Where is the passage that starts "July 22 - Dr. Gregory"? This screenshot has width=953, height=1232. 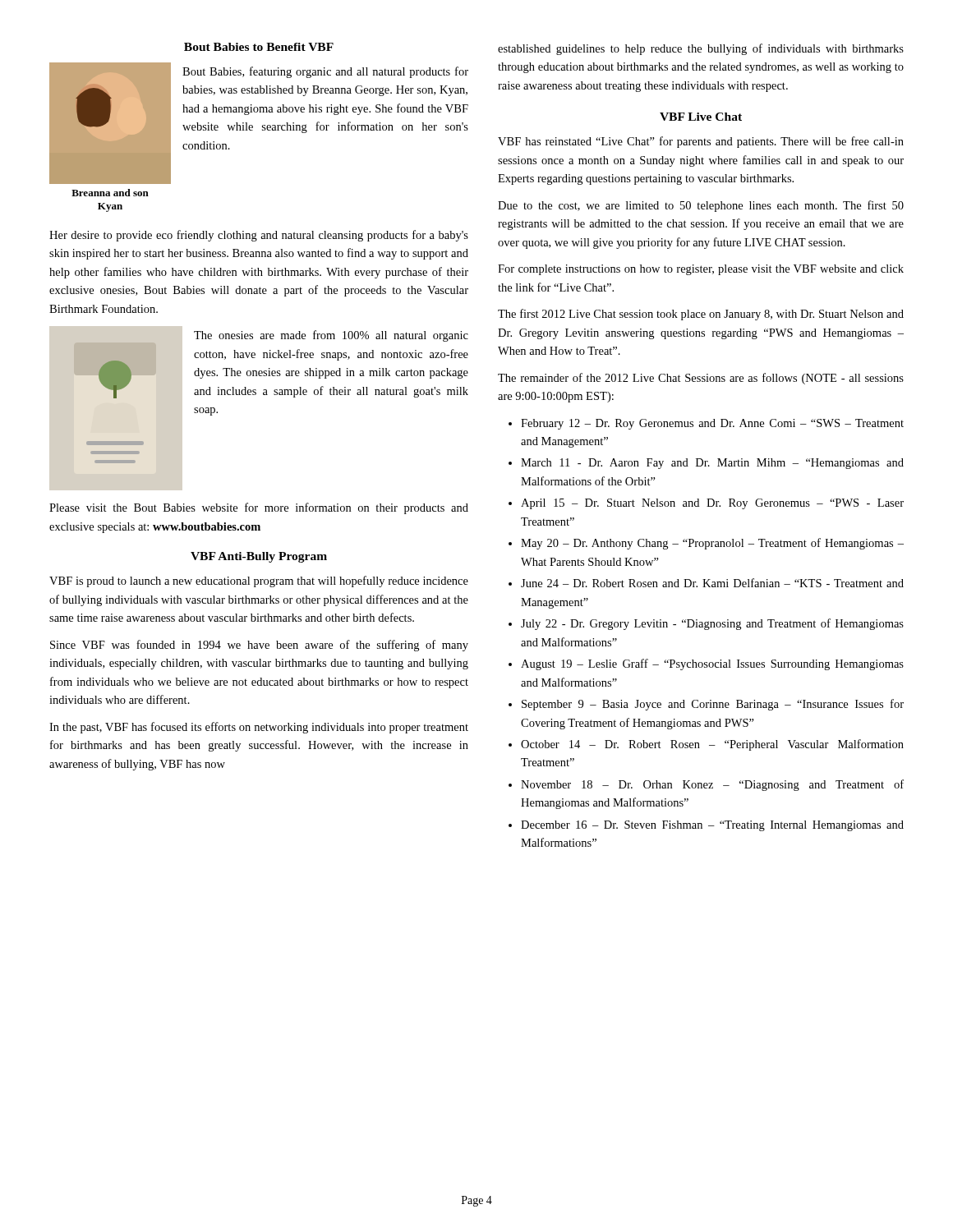pyautogui.click(x=712, y=633)
